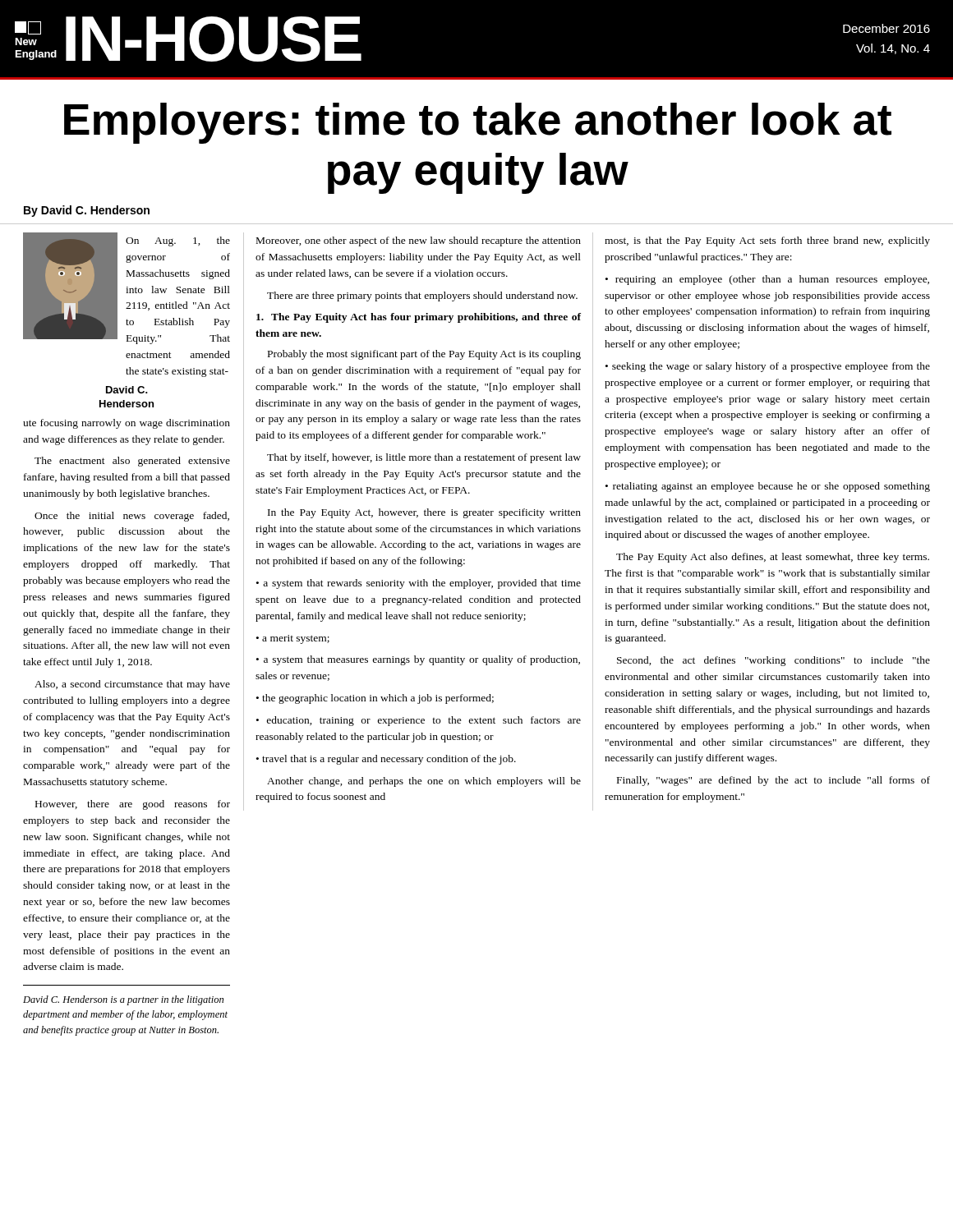Locate the photo
This screenshot has height=1232, width=953.
coord(70,306)
